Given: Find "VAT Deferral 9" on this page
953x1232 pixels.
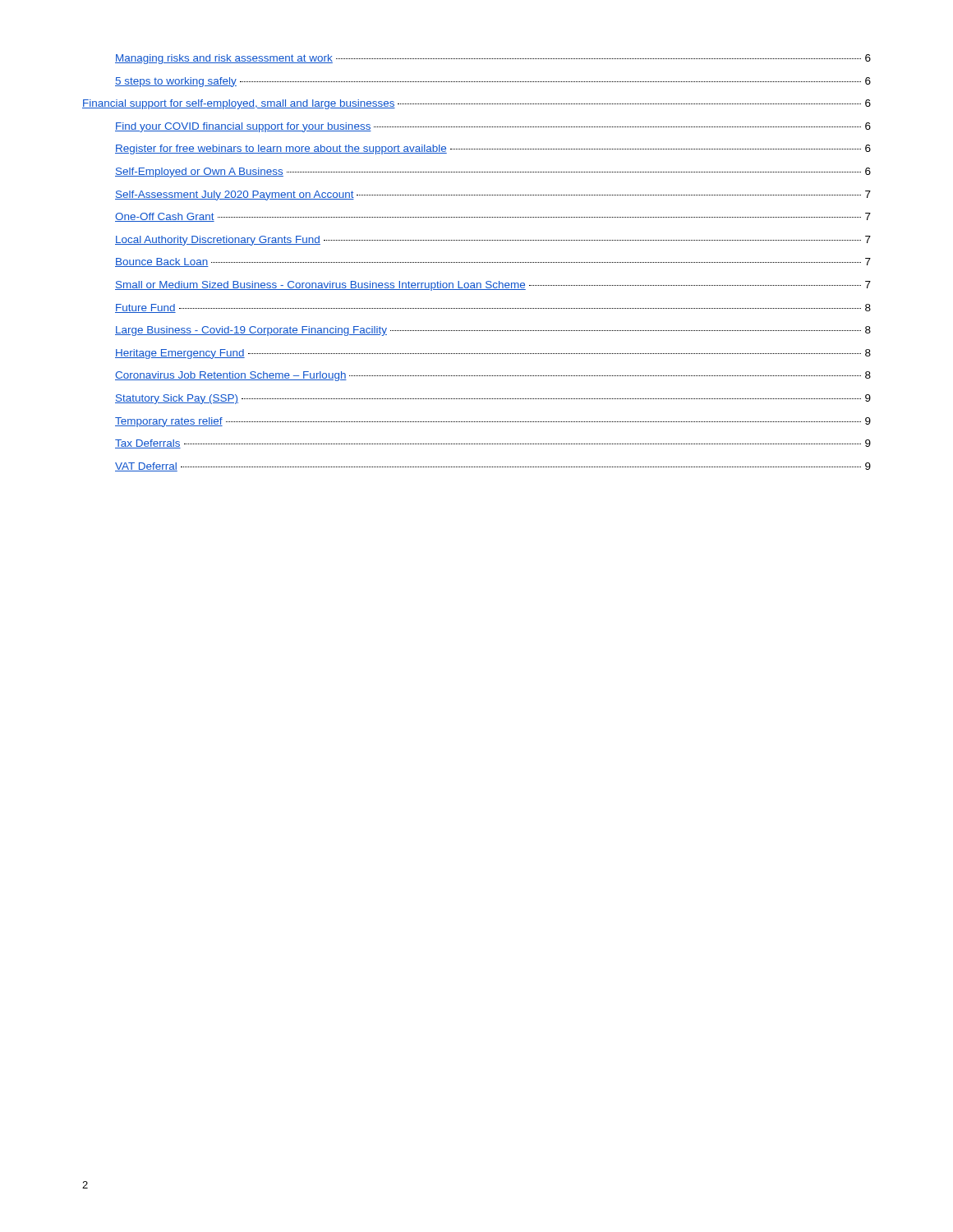Looking at the screenshot, I should (493, 466).
